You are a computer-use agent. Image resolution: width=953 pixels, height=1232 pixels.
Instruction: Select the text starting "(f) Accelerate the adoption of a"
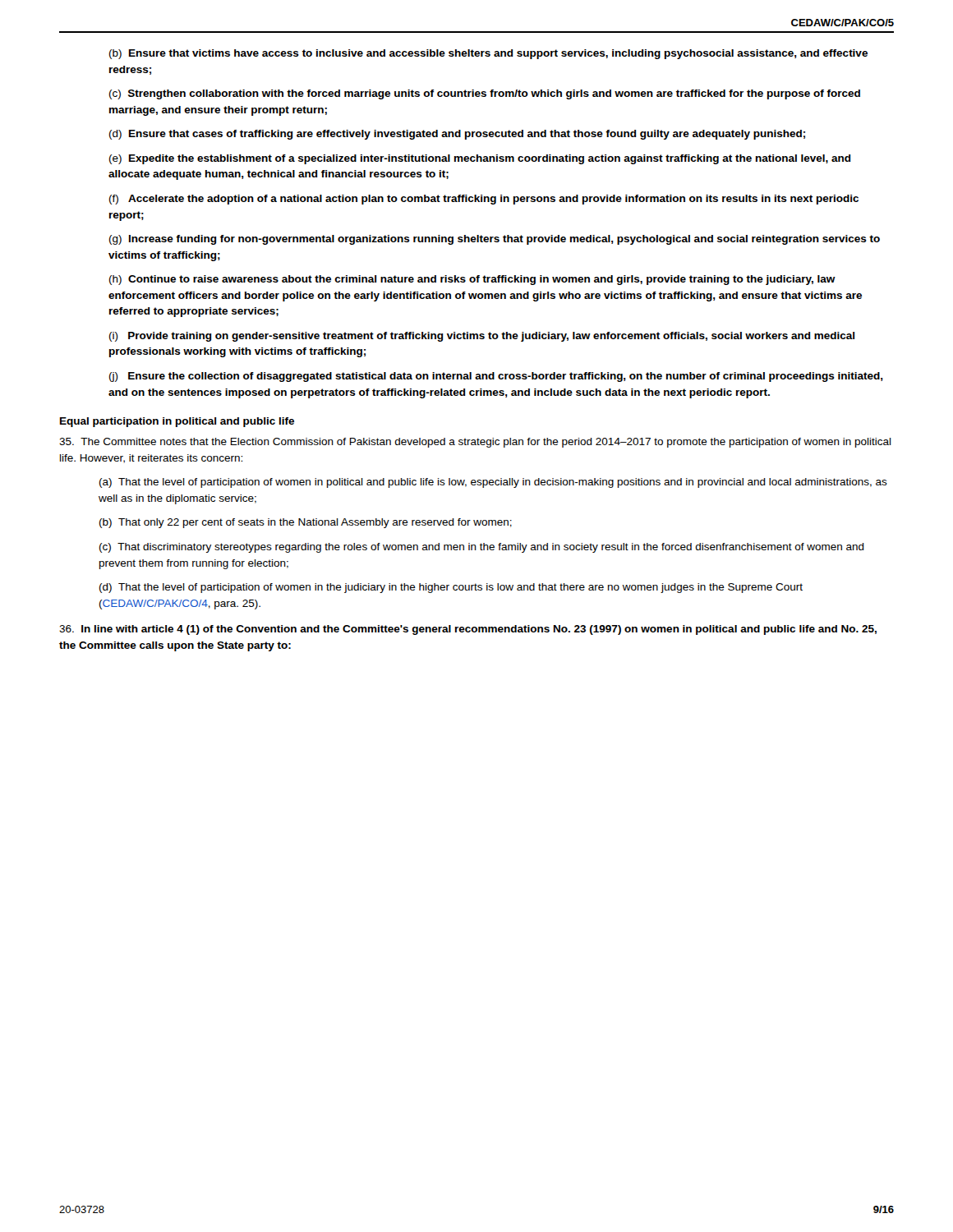coord(501,207)
